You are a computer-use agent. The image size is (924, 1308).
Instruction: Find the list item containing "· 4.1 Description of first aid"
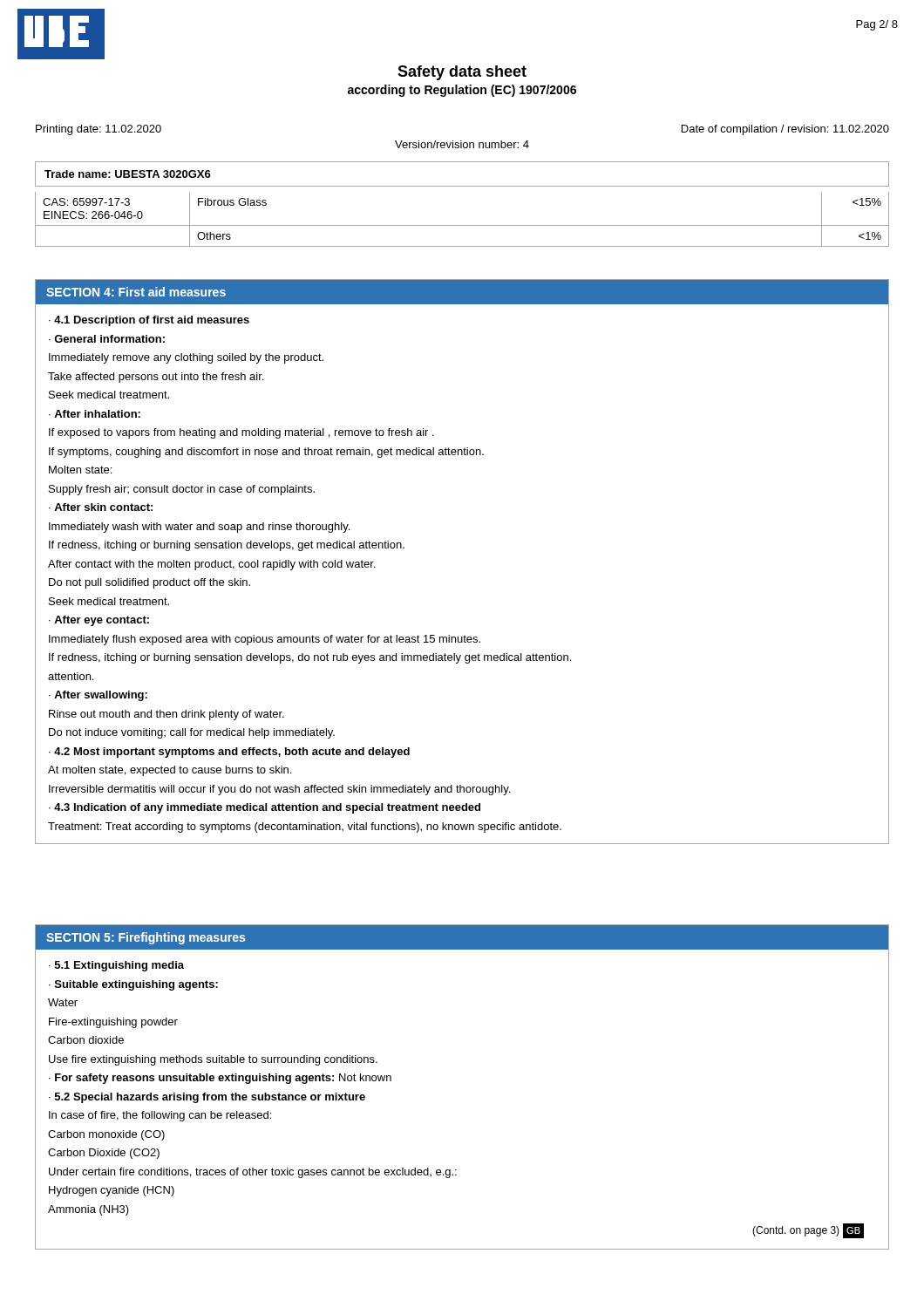[x=149, y=321]
